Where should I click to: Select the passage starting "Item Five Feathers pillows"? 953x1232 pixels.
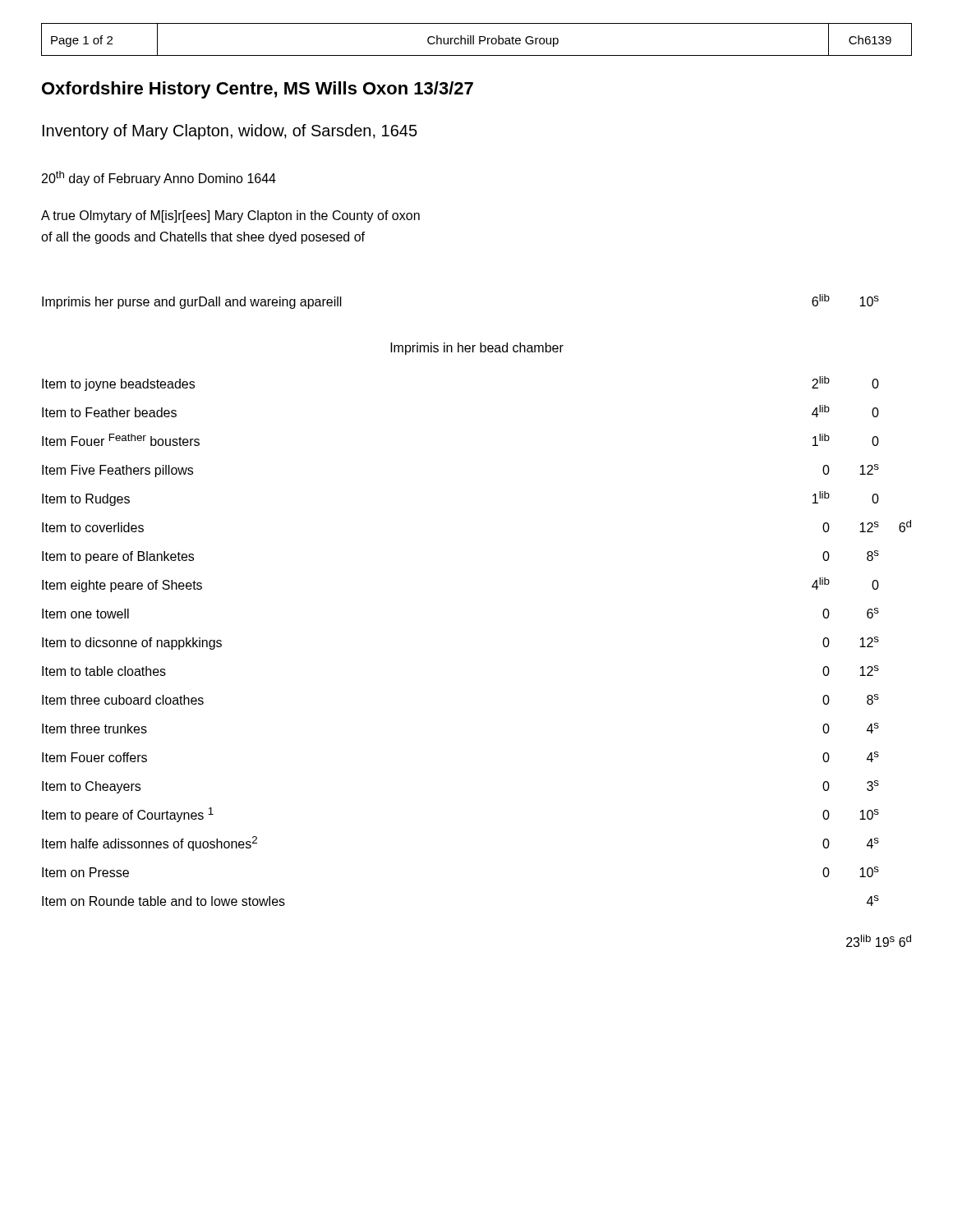click(x=120, y=470)
